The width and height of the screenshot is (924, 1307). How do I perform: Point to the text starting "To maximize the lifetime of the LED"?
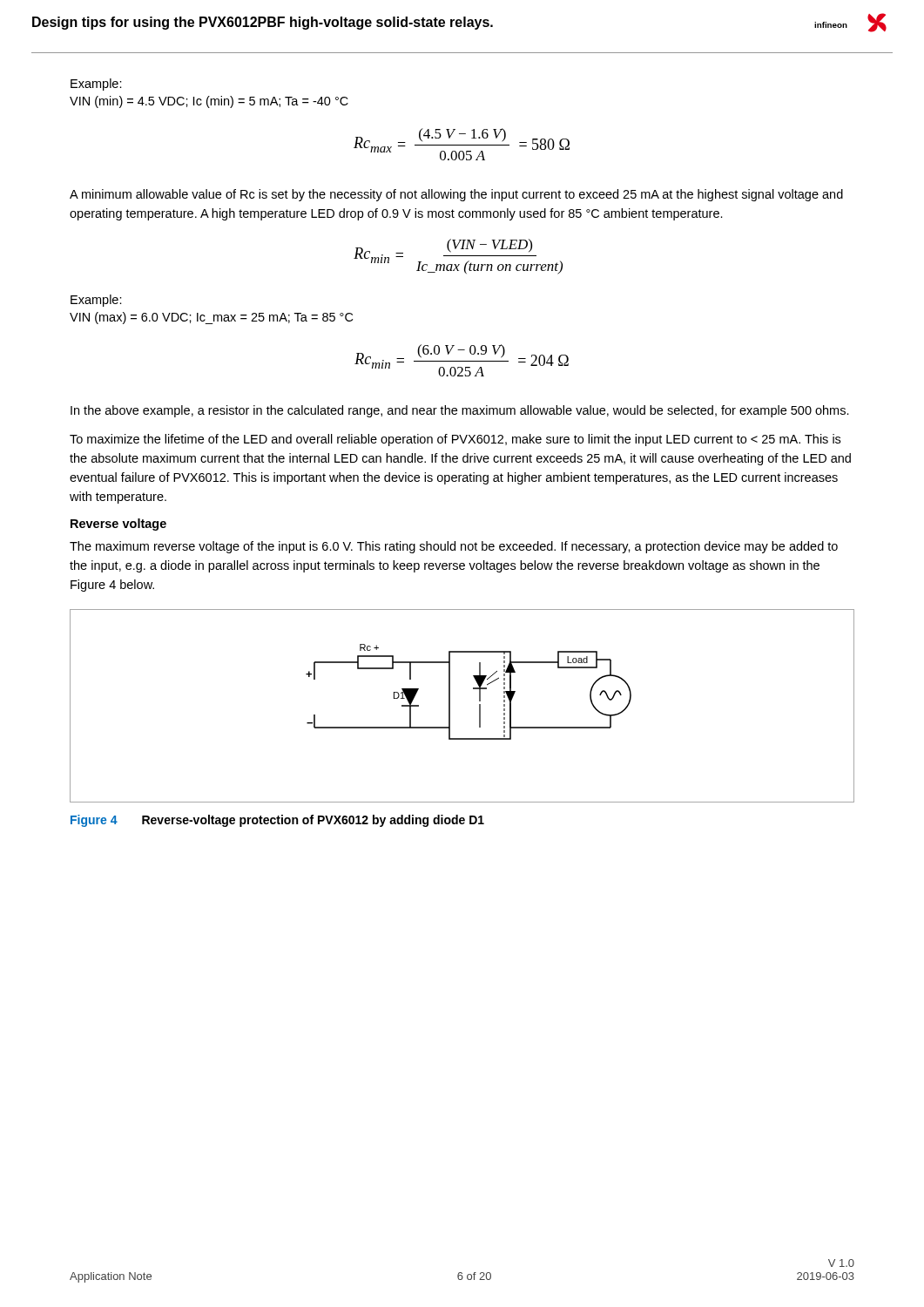click(461, 468)
